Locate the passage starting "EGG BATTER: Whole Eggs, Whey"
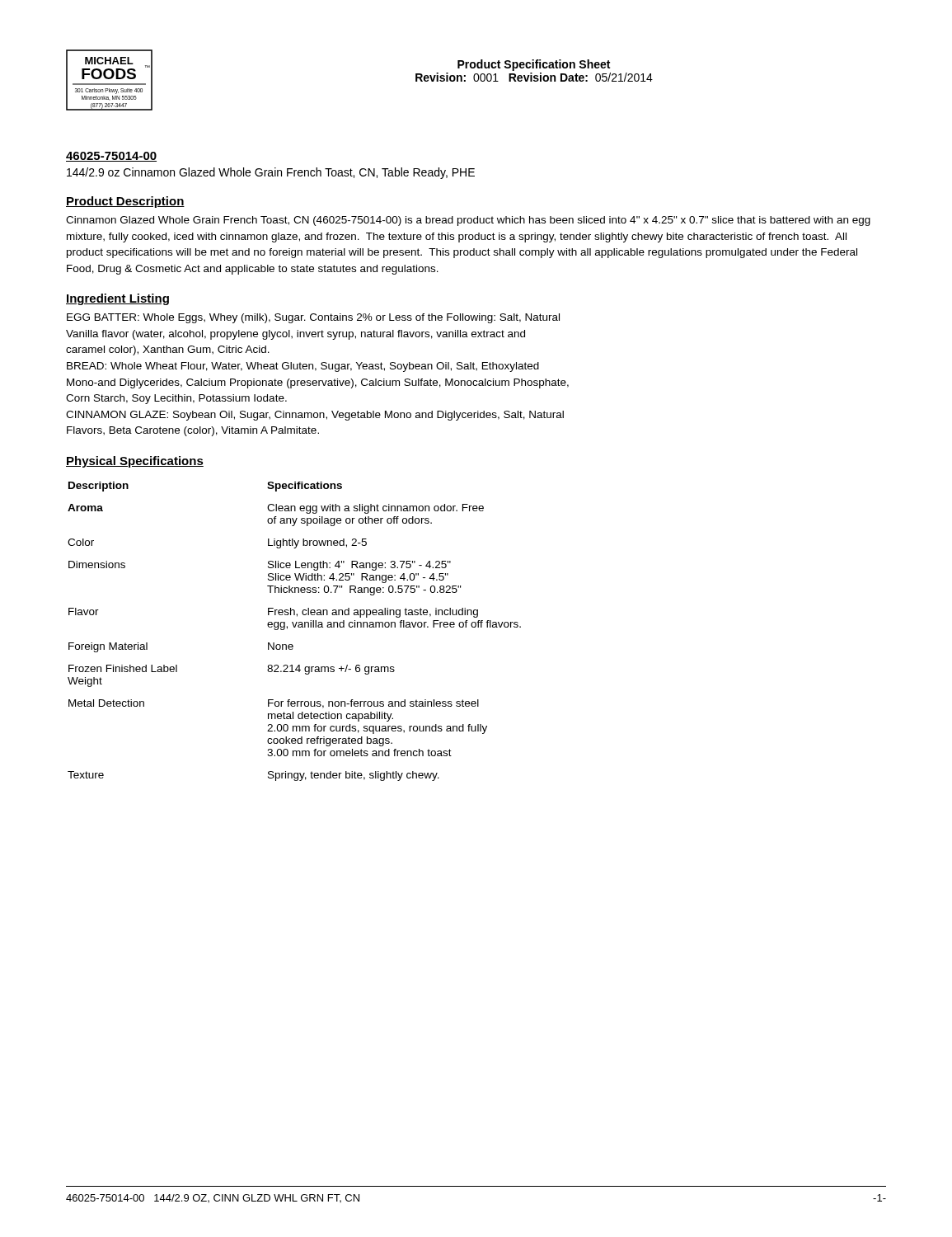952x1237 pixels. point(318,374)
